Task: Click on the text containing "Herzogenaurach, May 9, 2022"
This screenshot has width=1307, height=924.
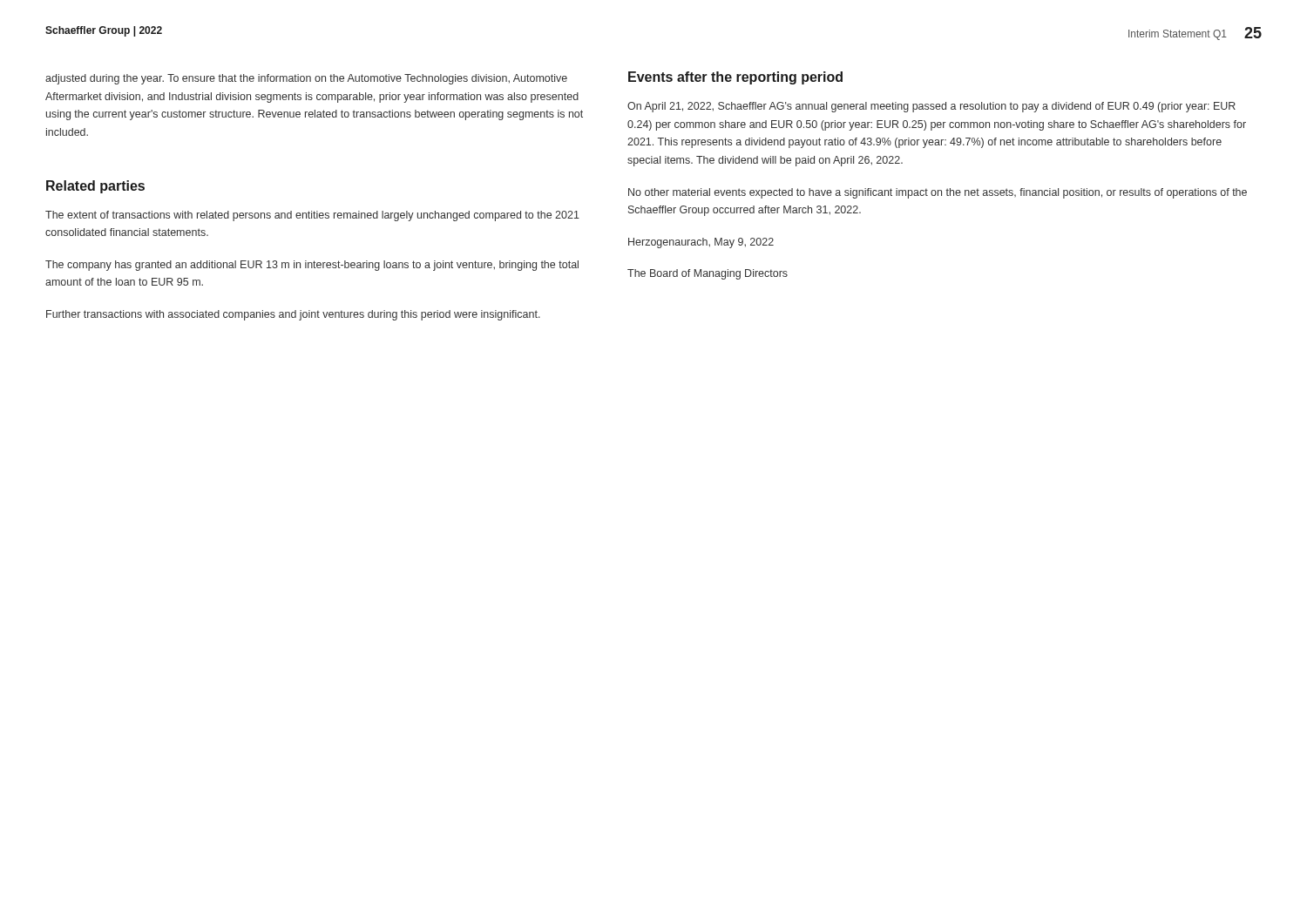Action: point(701,242)
